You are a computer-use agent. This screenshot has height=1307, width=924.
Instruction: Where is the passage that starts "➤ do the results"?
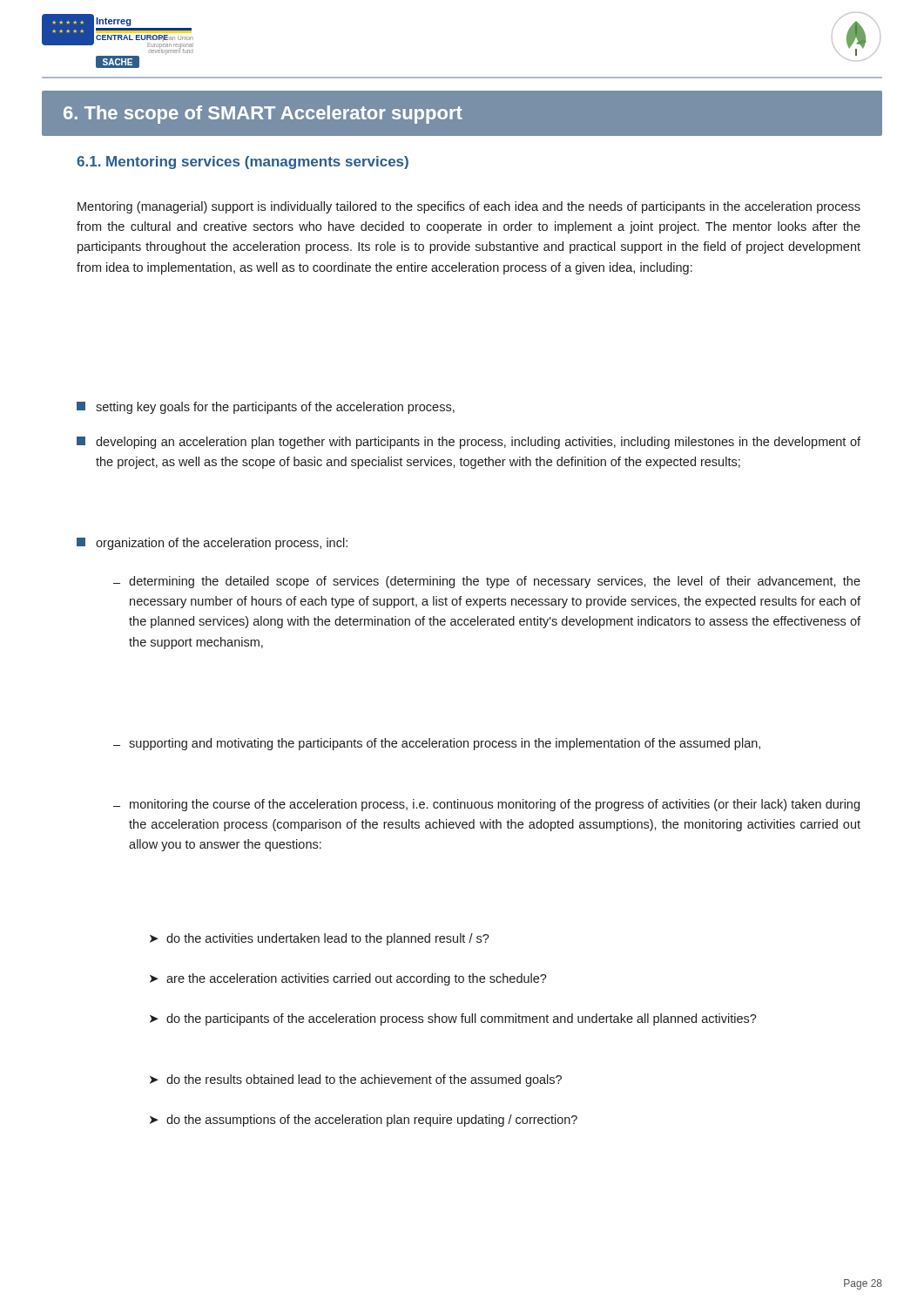(496, 1080)
